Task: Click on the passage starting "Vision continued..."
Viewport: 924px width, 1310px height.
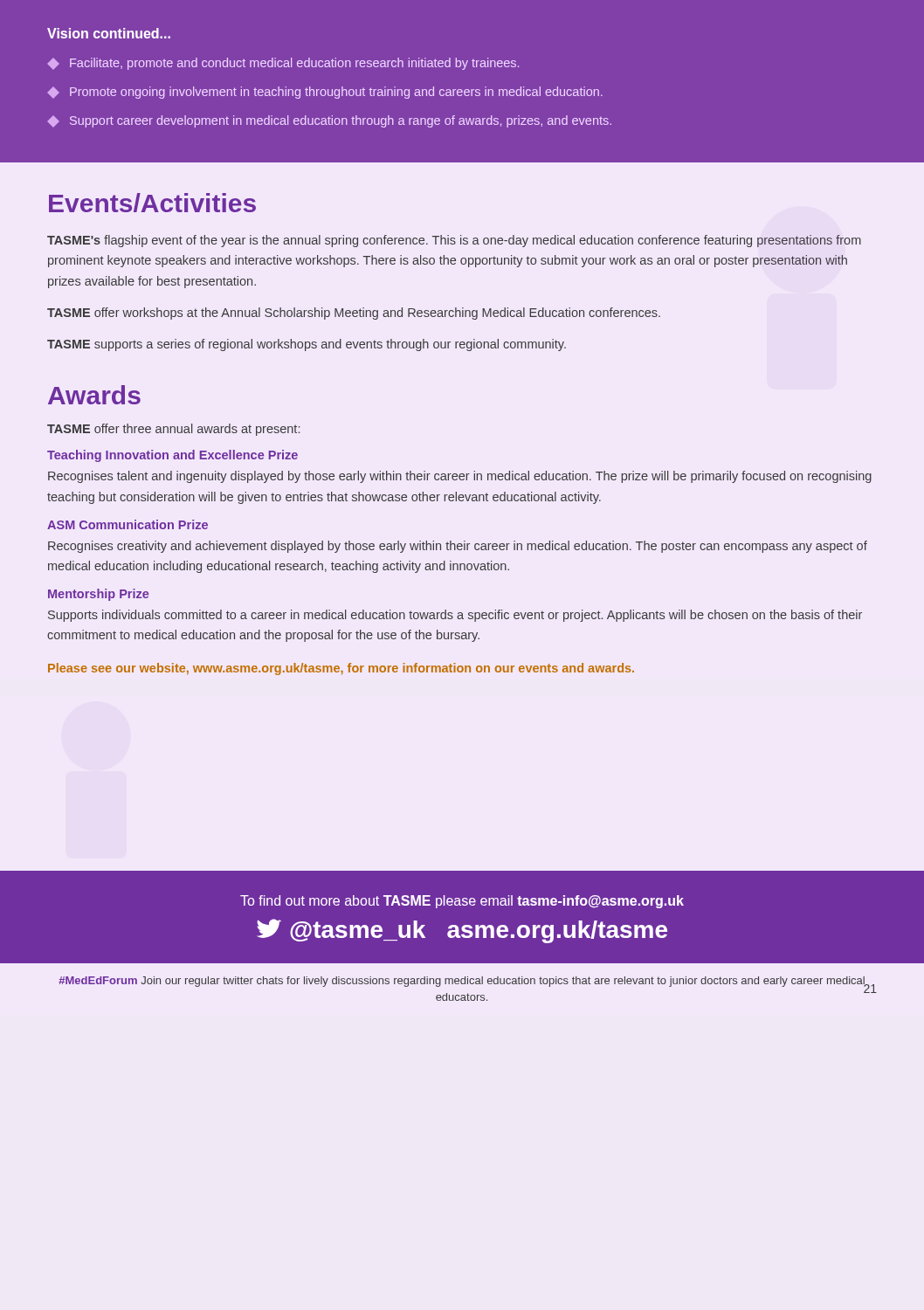Action: click(109, 34)
